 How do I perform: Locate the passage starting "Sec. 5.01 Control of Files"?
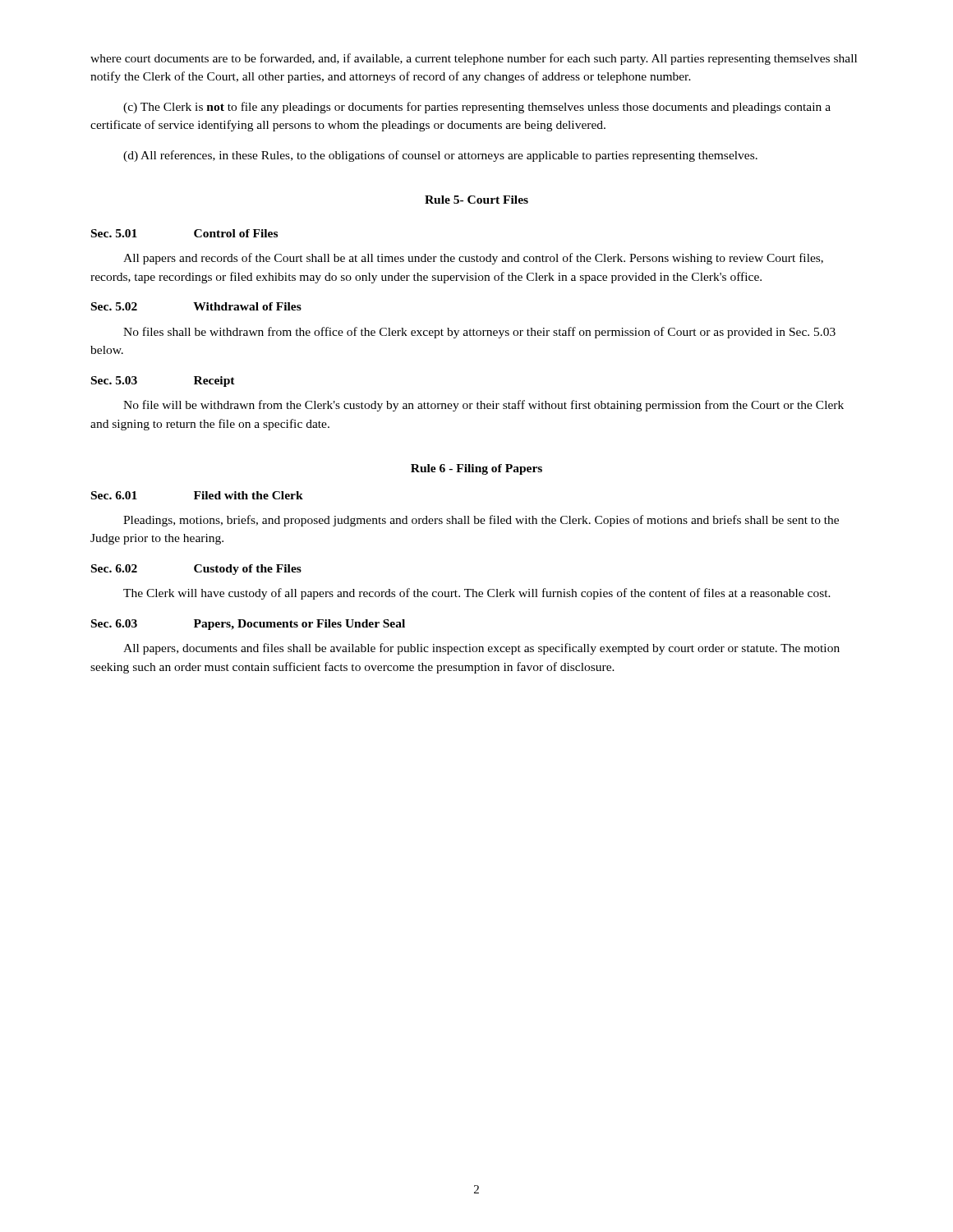184,233
